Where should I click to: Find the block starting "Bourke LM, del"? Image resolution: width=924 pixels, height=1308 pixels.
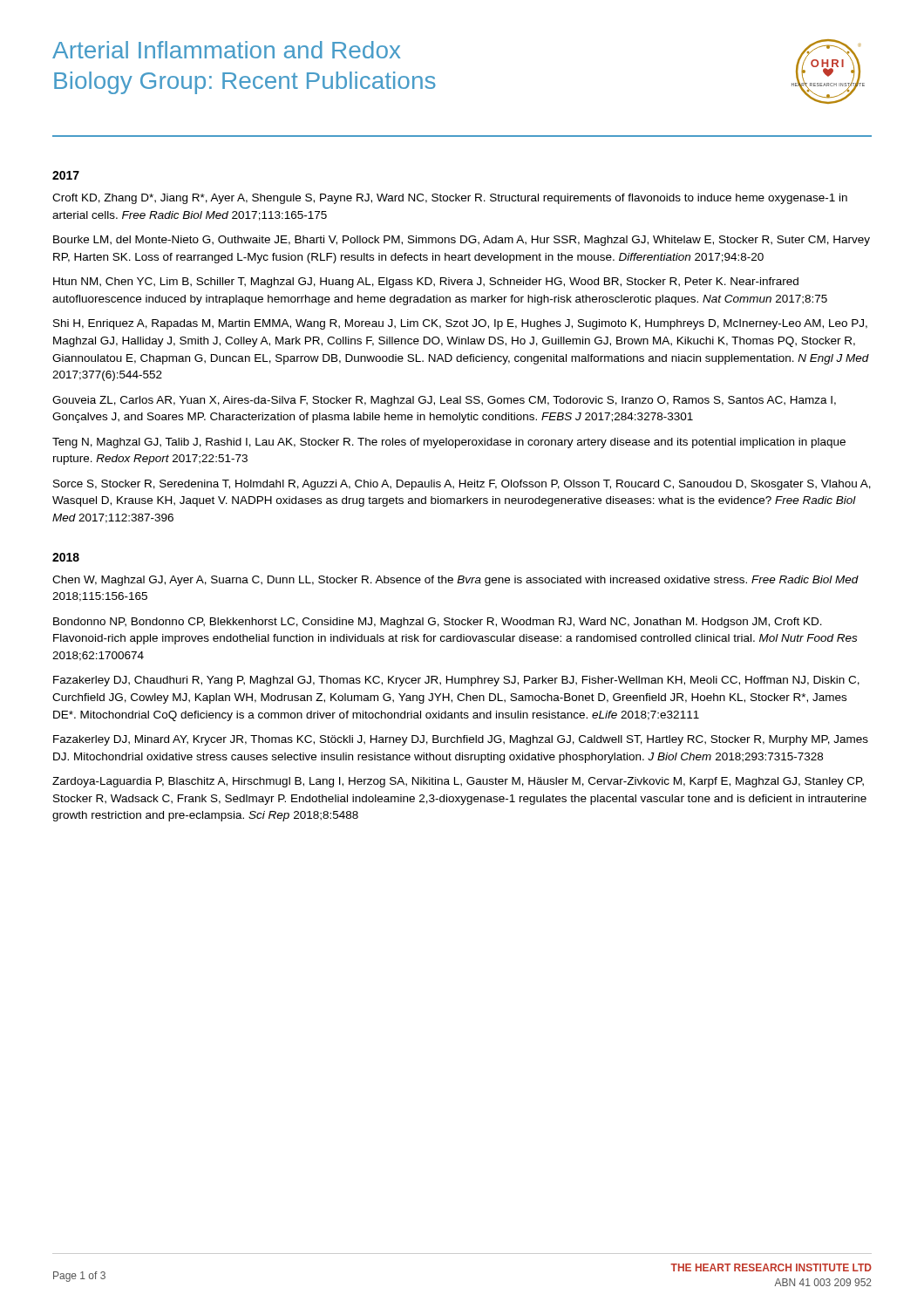coord(461,248)
